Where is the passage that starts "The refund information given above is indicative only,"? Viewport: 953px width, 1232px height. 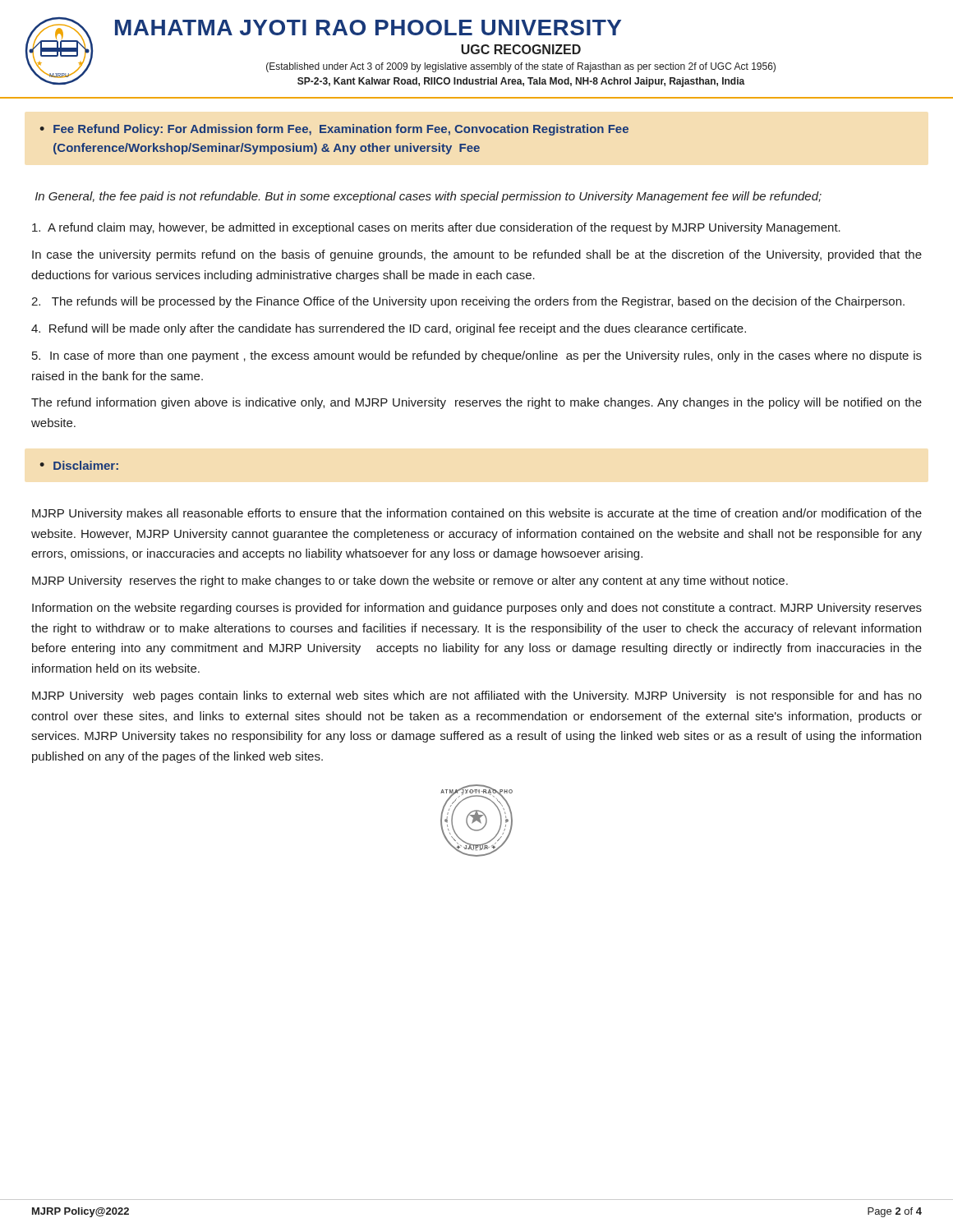[476, 412]
